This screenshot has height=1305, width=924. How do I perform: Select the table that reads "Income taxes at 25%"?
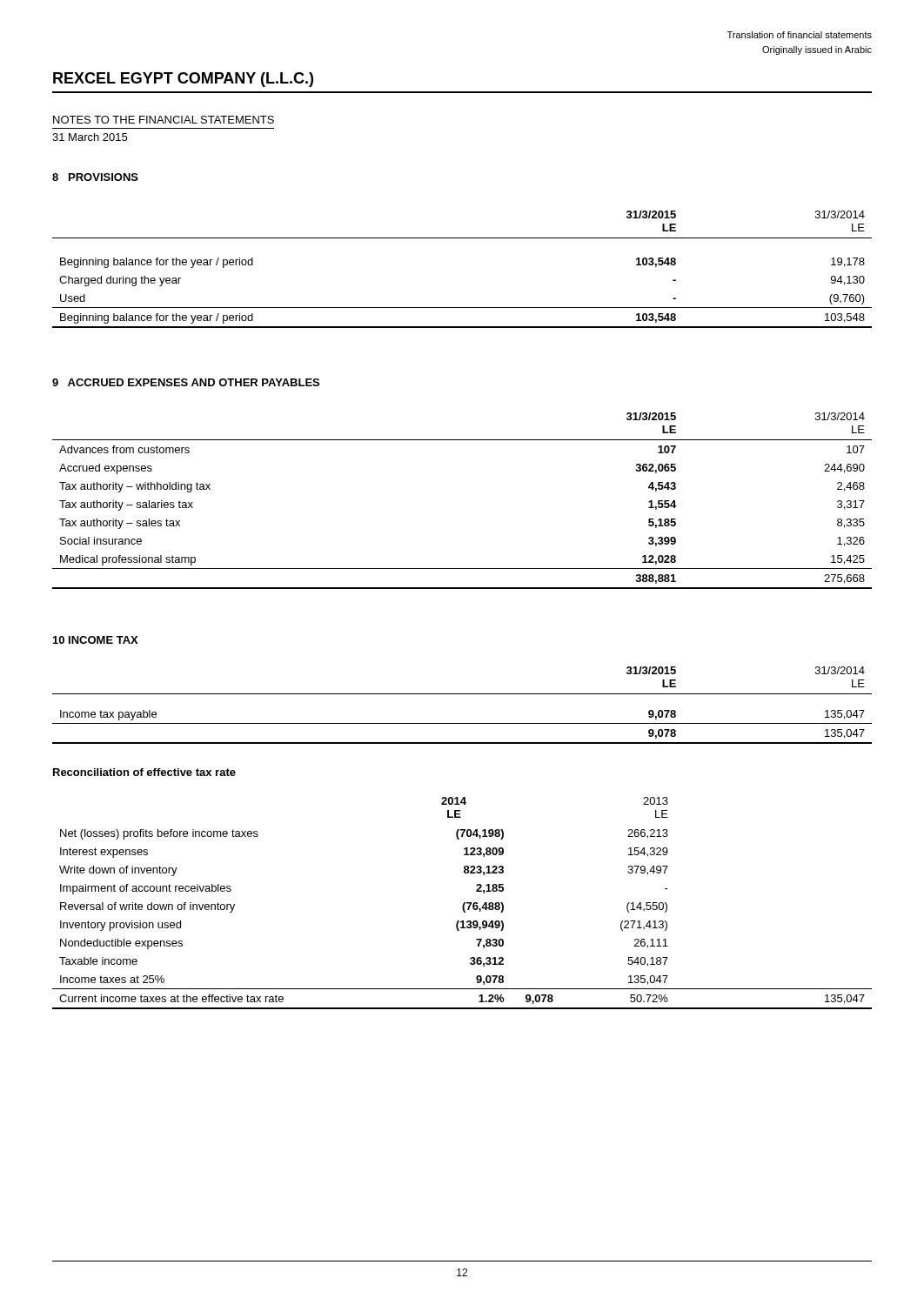(x=462, y=900)
